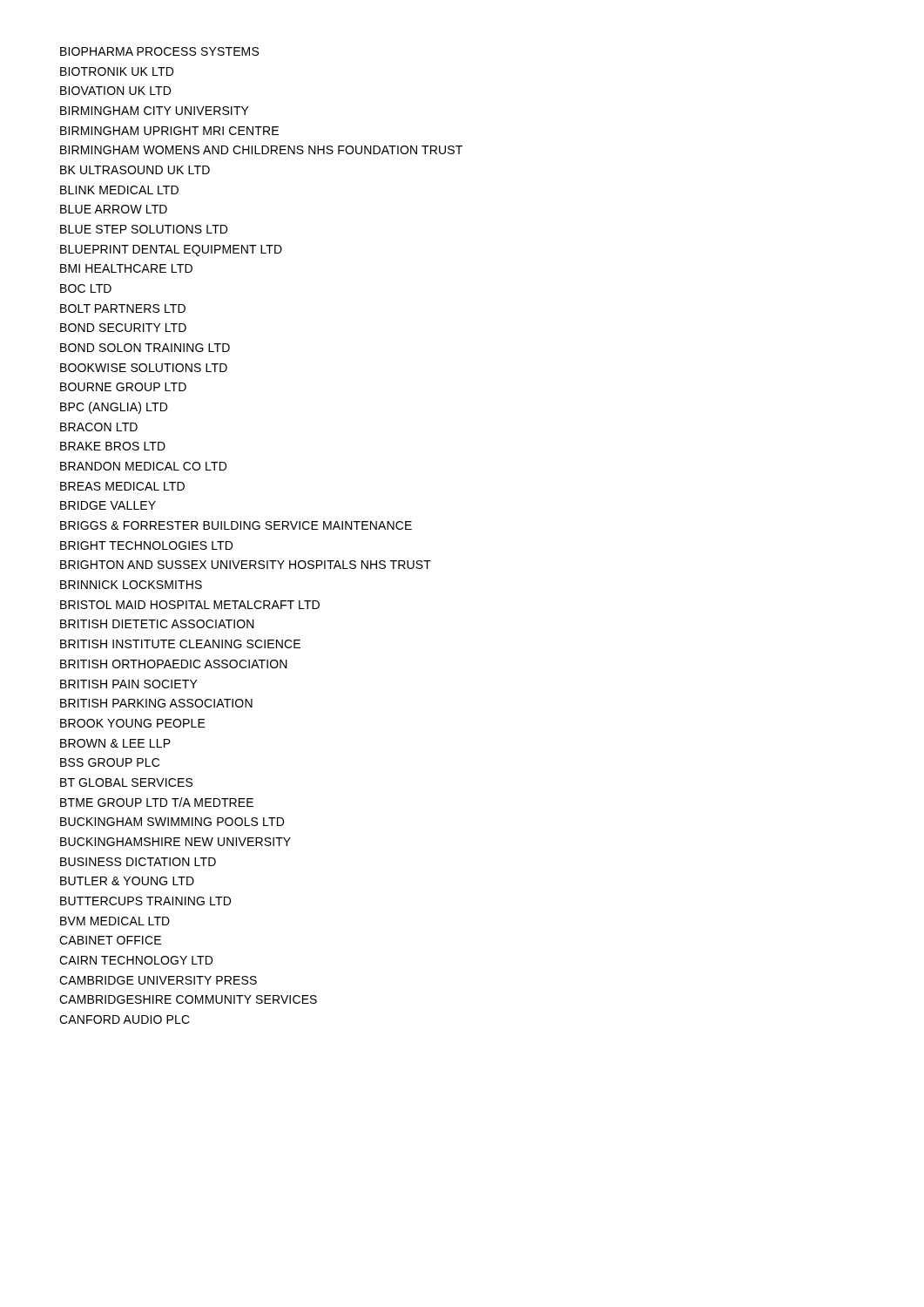
Task: Locate the list item that reads "BRIDGE VALLEY"
Action: [108, 506]
